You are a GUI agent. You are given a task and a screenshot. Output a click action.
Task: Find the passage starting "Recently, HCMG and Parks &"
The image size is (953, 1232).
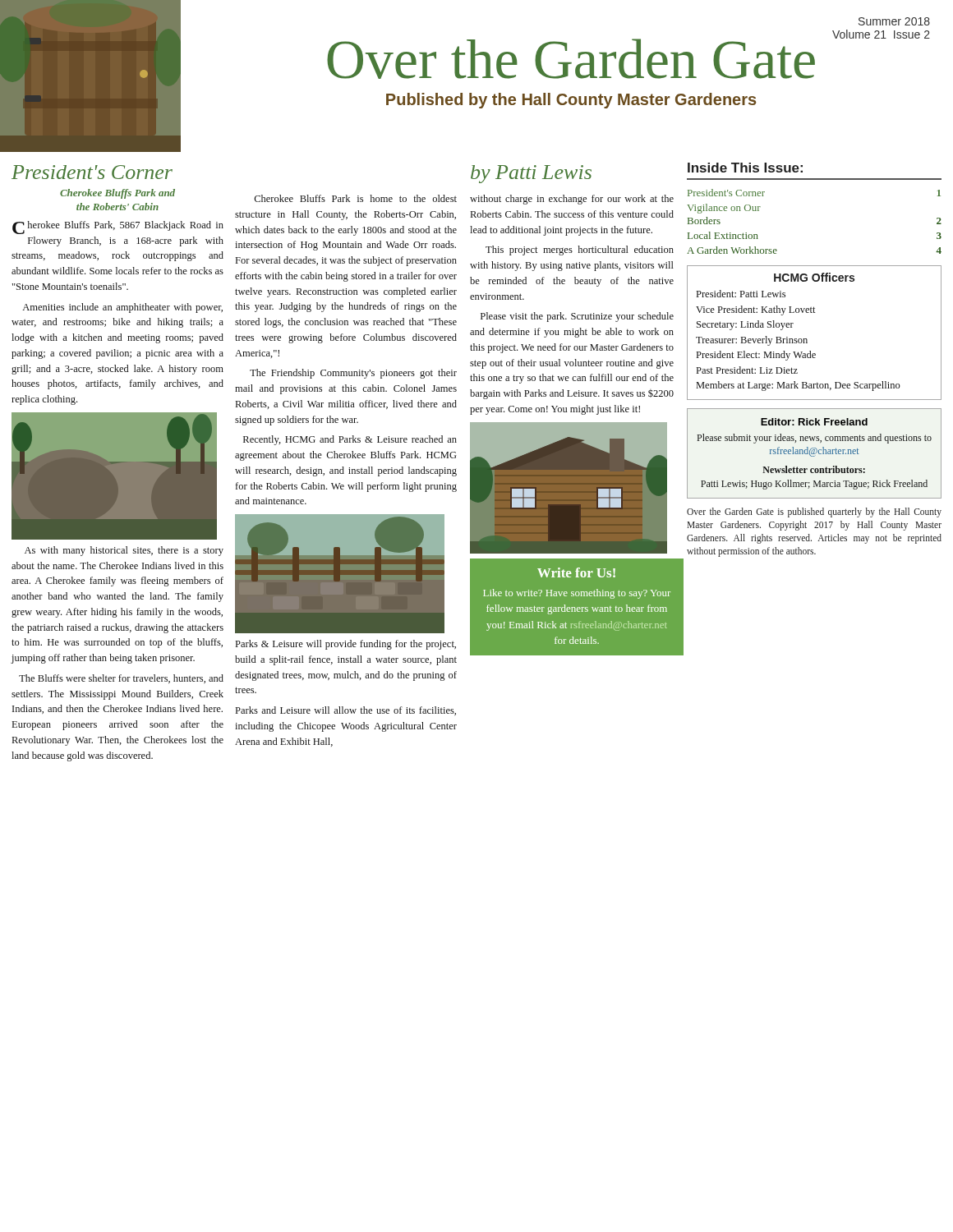click(346, 470)
